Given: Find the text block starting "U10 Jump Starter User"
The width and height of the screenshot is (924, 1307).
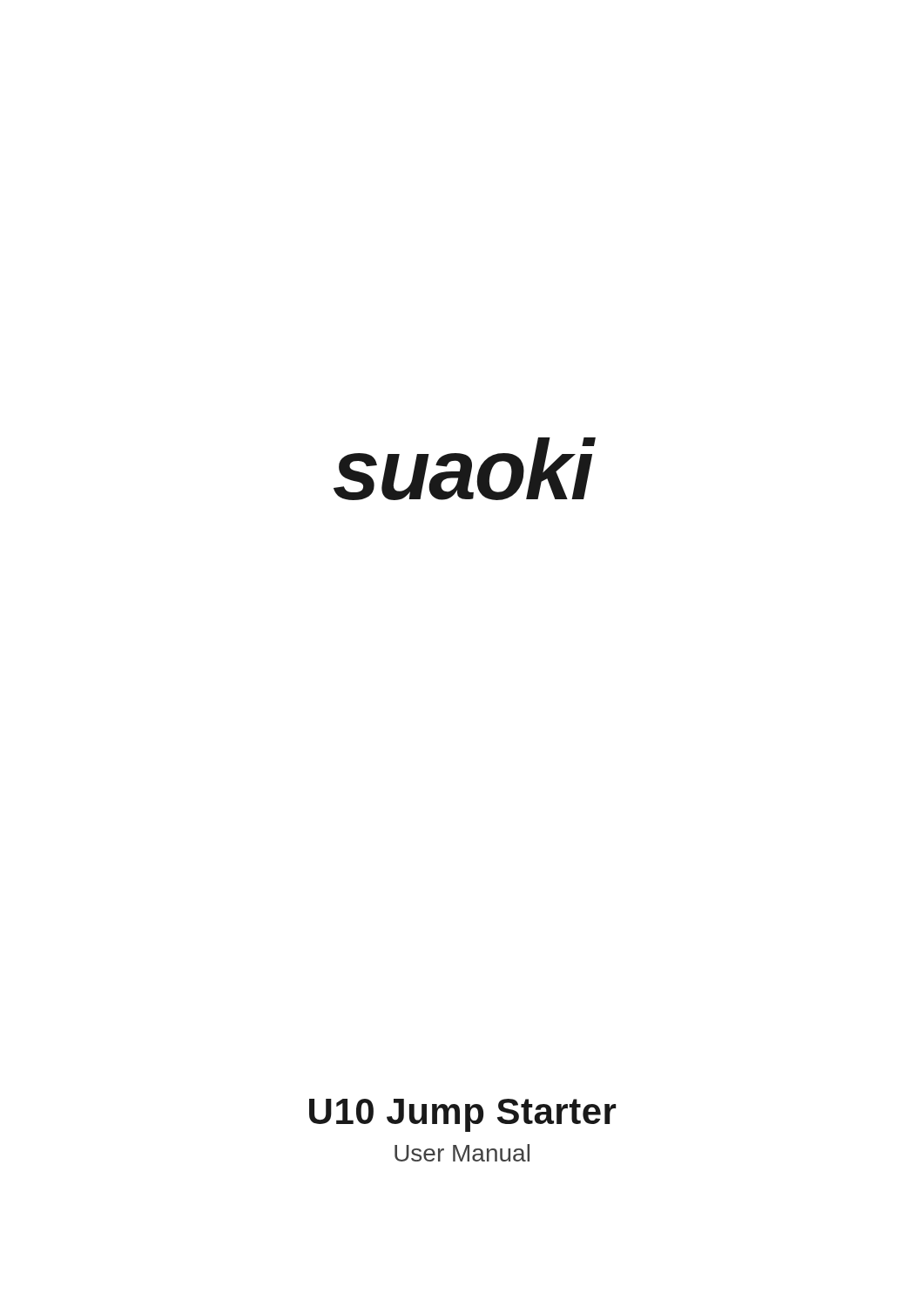Looking at the screenshot, I should point(462,1129).
